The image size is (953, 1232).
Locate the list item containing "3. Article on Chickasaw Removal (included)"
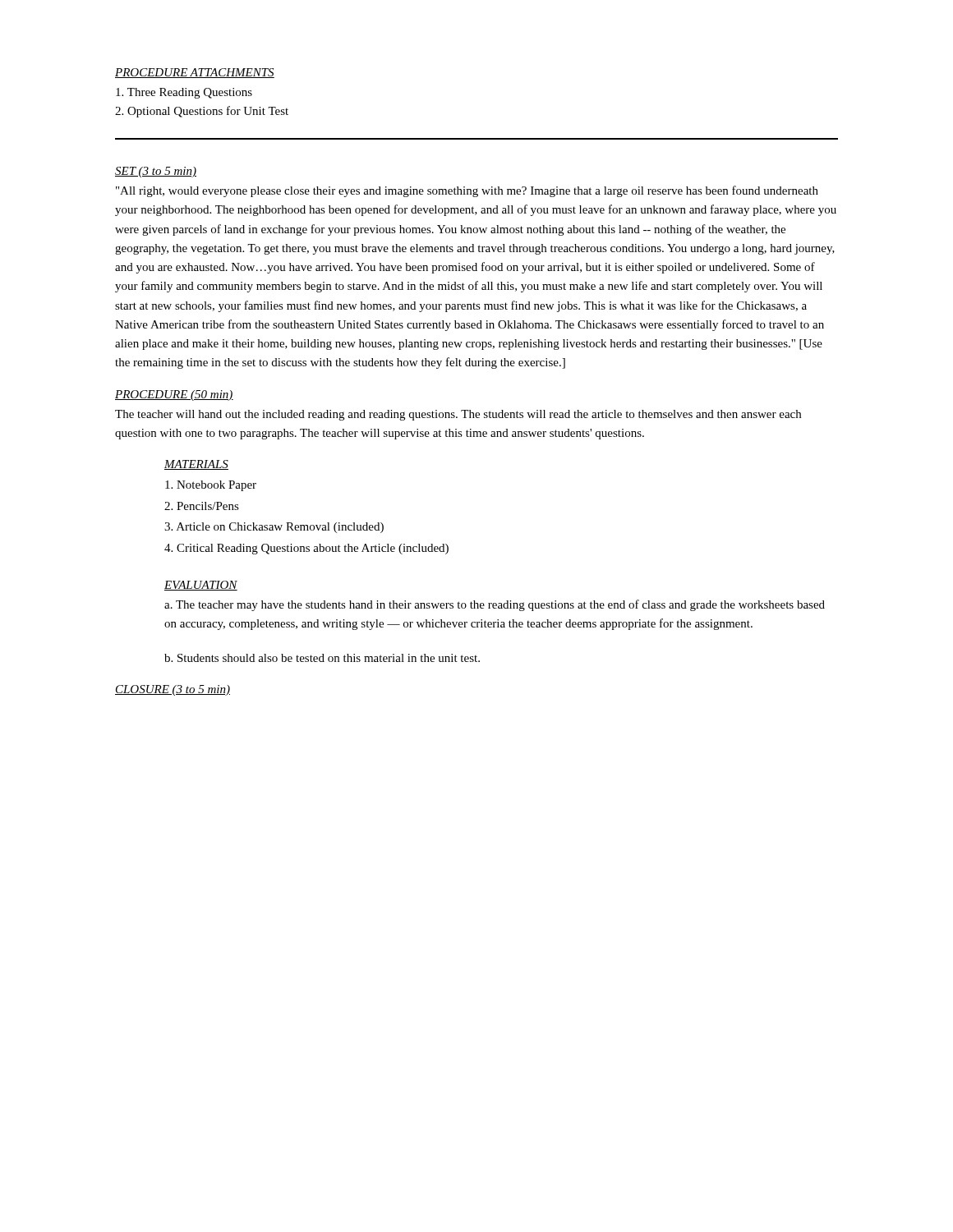coord(274,526)
